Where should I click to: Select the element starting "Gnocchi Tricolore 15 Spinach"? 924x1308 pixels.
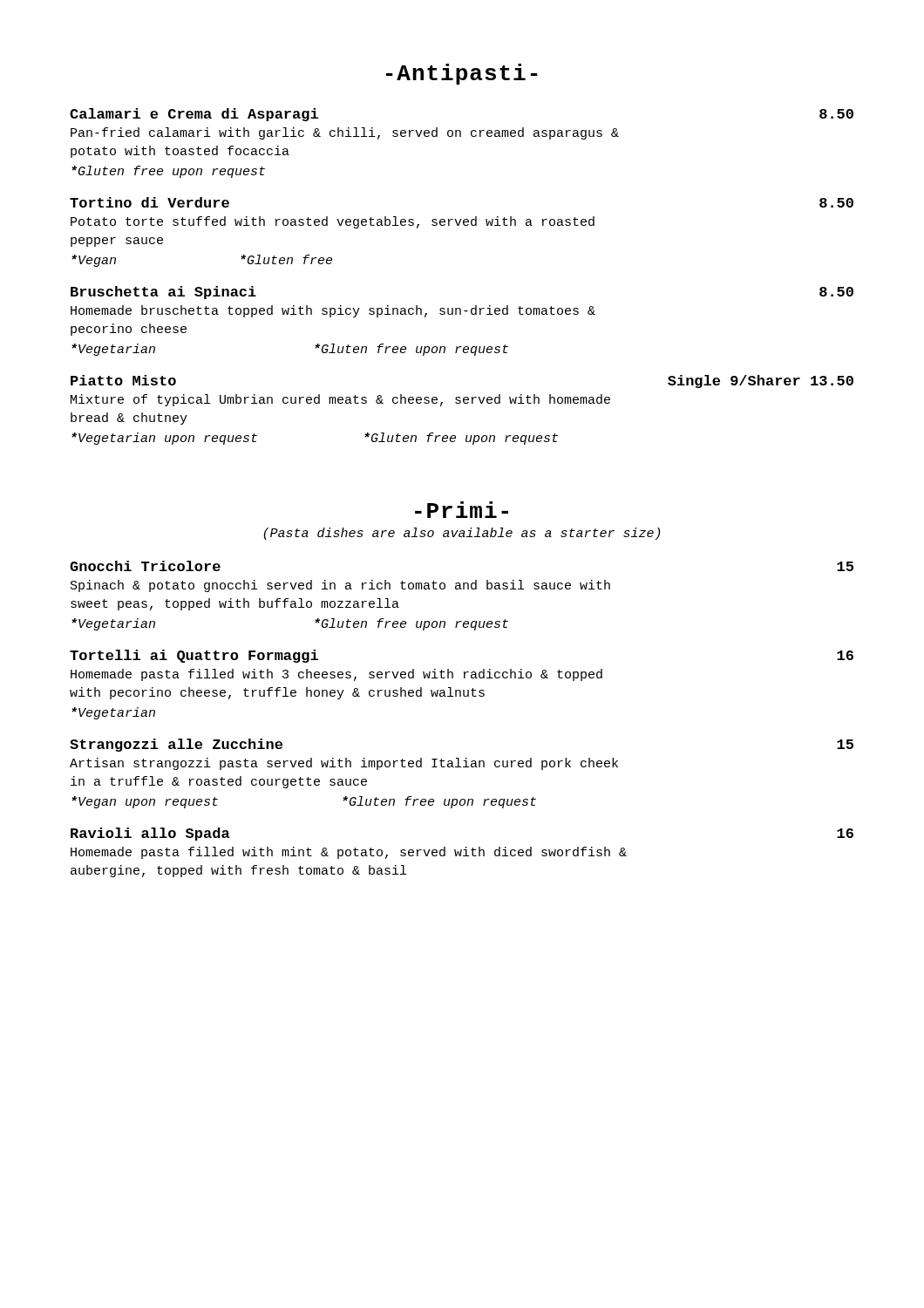coord(462,596)
